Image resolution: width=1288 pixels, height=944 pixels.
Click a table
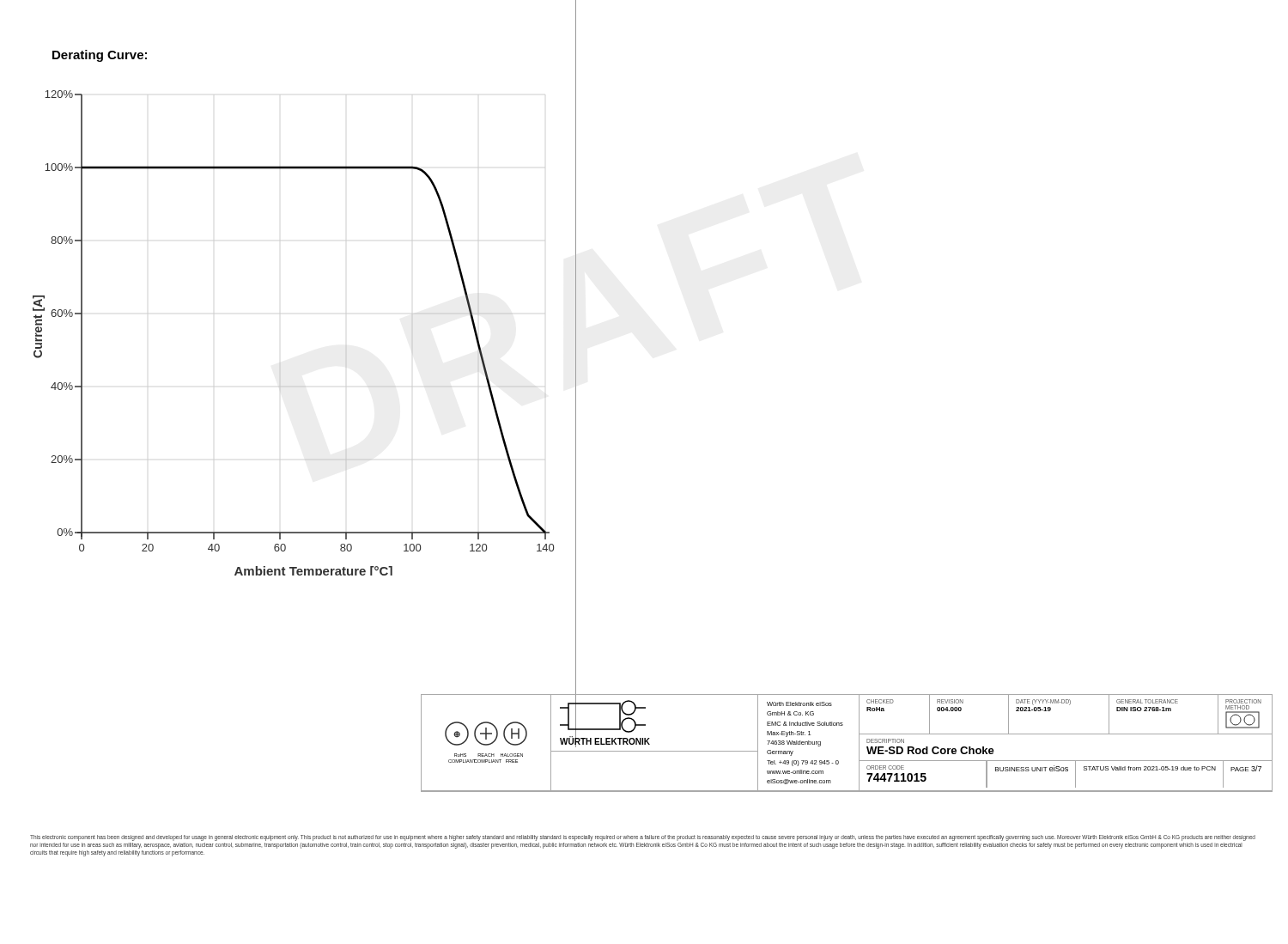847,743
